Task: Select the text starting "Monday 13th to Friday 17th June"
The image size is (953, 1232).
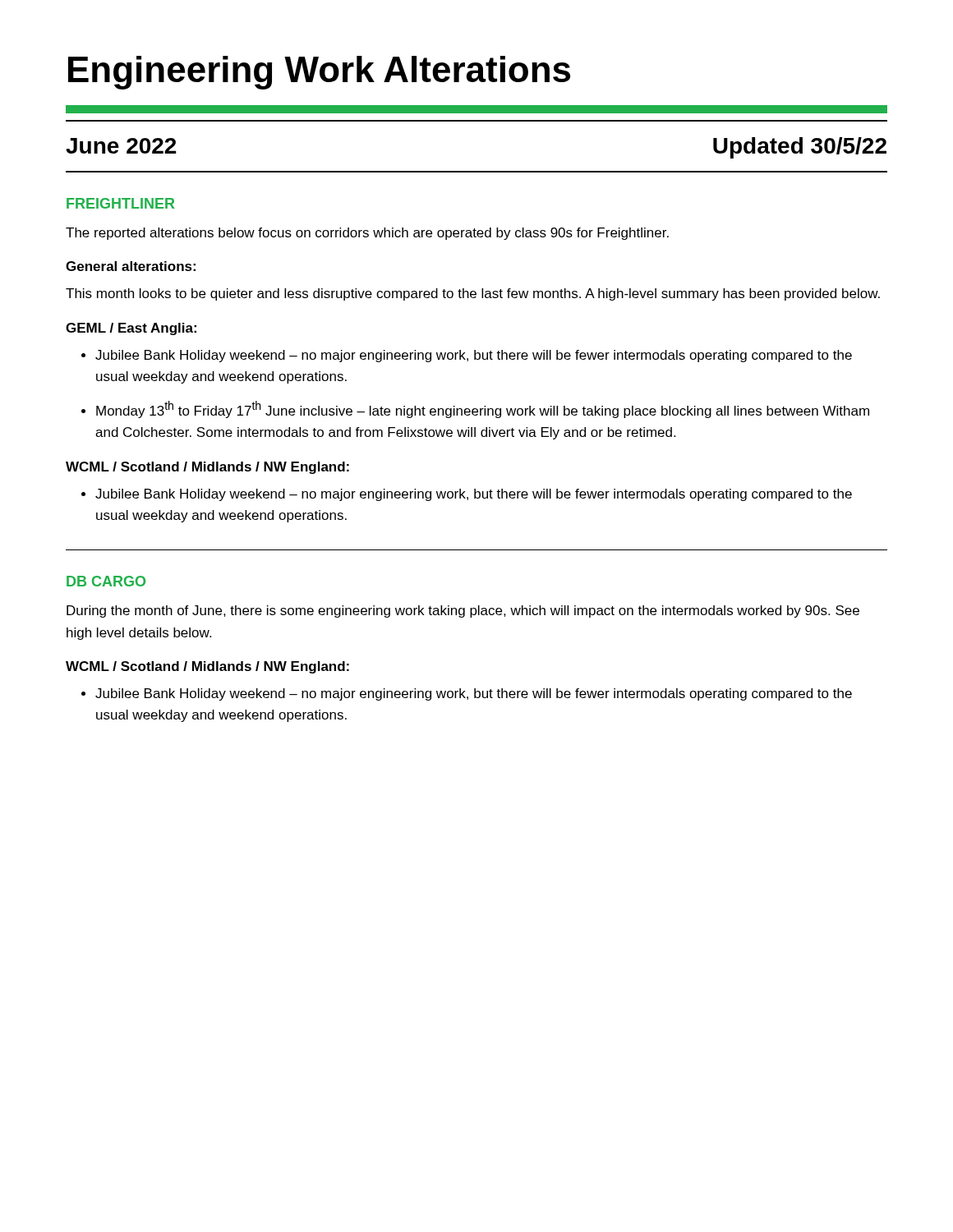Action: point(483,420)
